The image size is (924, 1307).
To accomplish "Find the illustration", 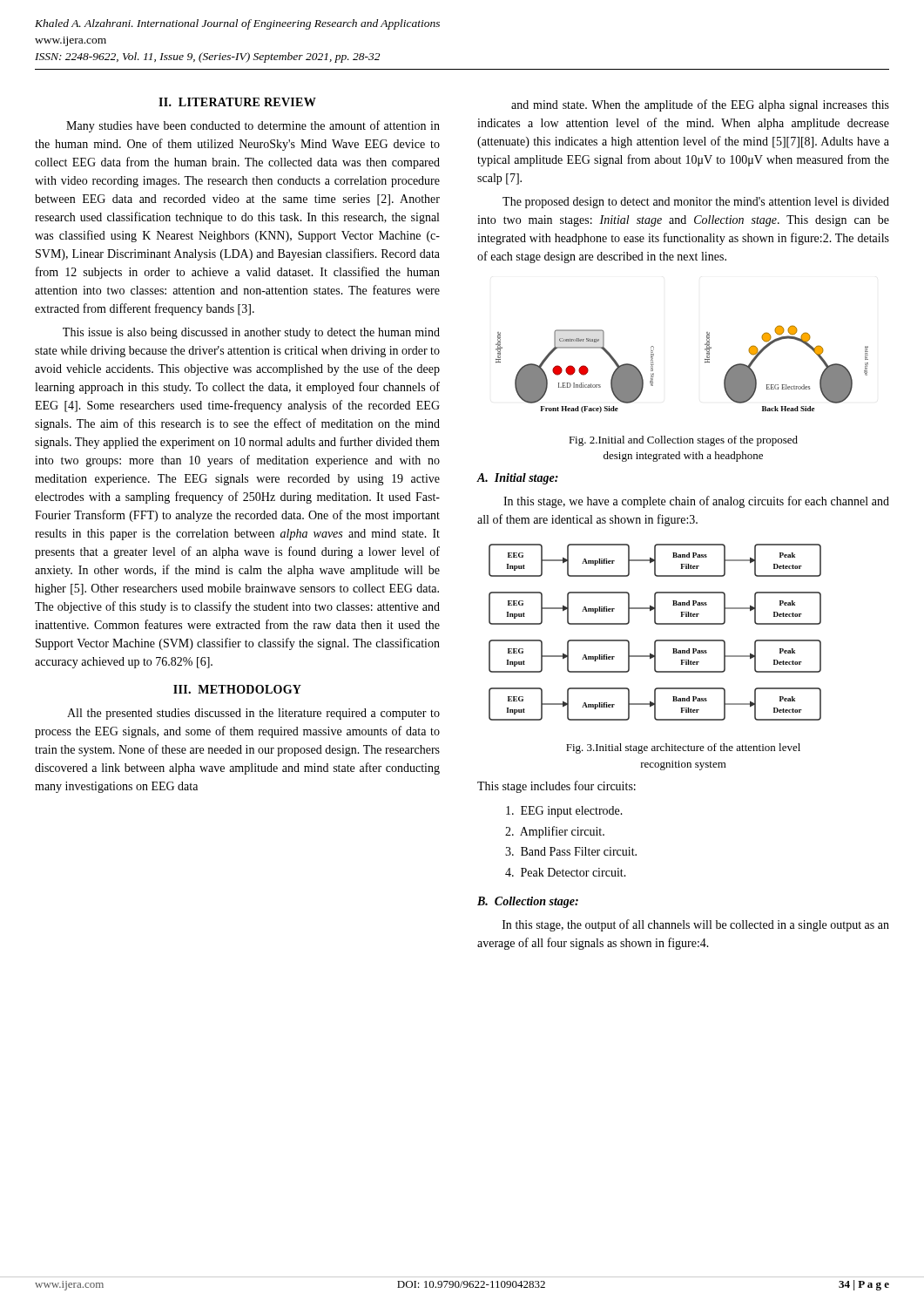I will click(x=683, y=352).
